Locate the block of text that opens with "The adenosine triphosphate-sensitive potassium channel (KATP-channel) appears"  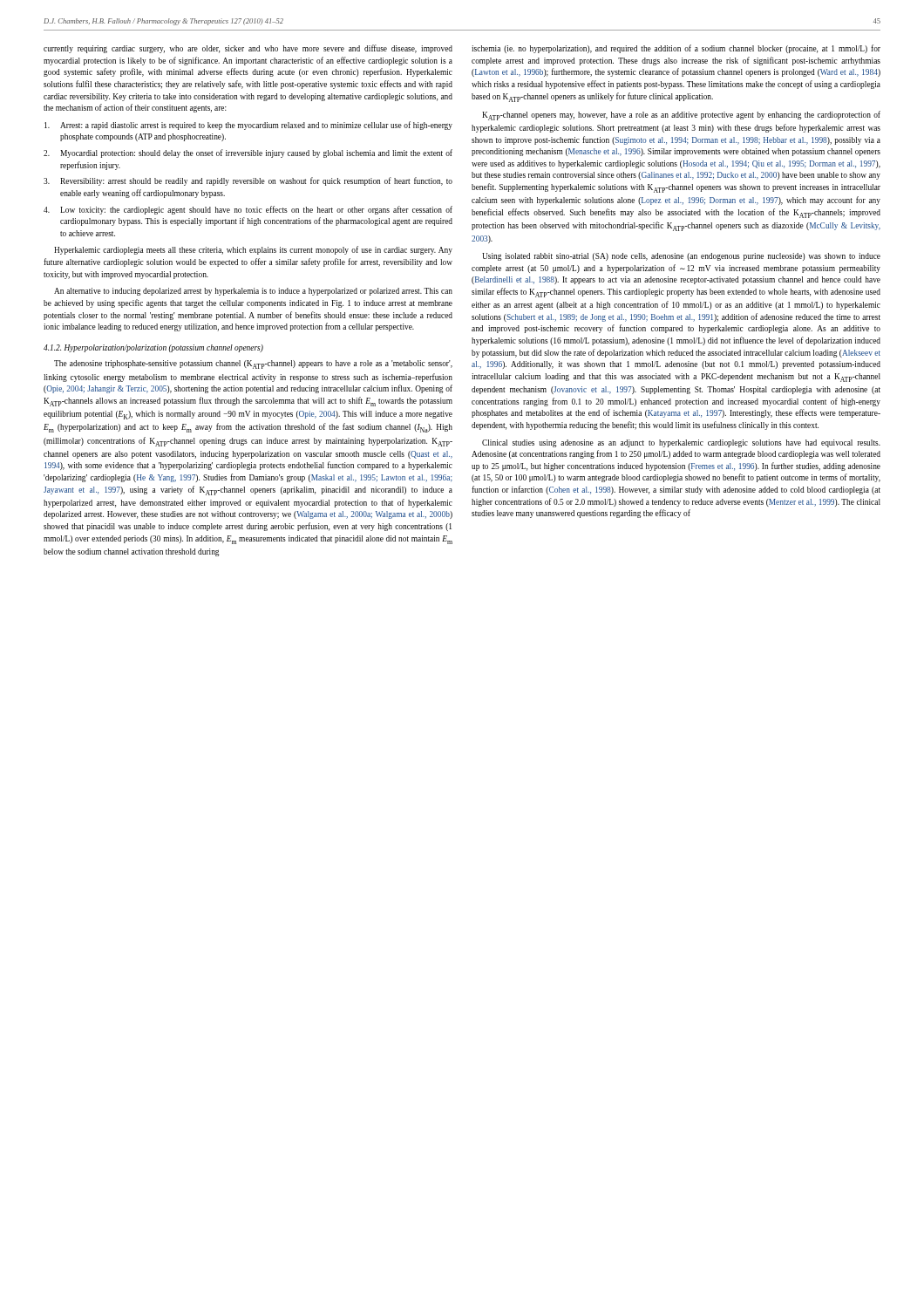pyautogui.click(x=248, y=459)
